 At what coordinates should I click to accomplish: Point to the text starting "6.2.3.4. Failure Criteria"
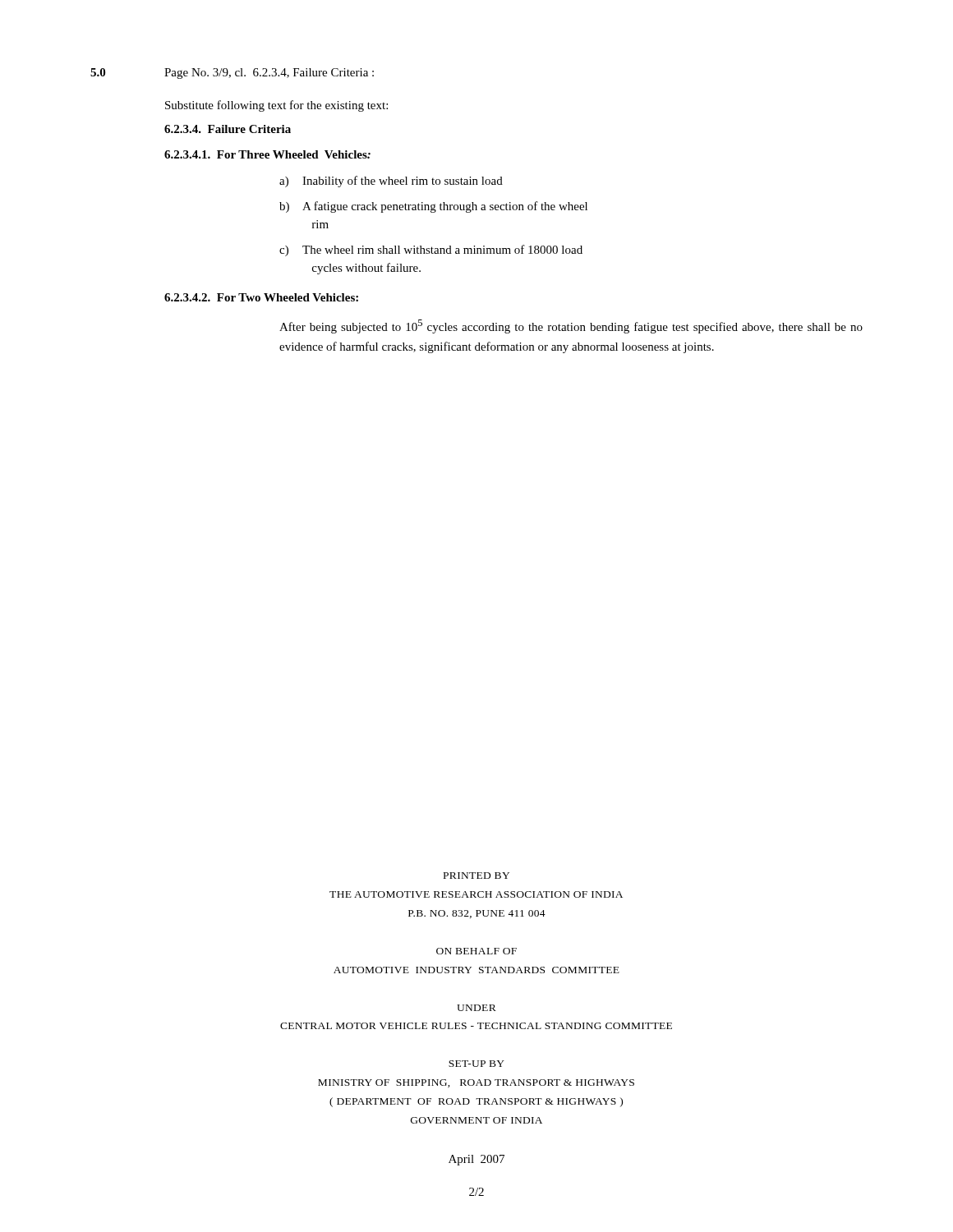tap(228, 129)
